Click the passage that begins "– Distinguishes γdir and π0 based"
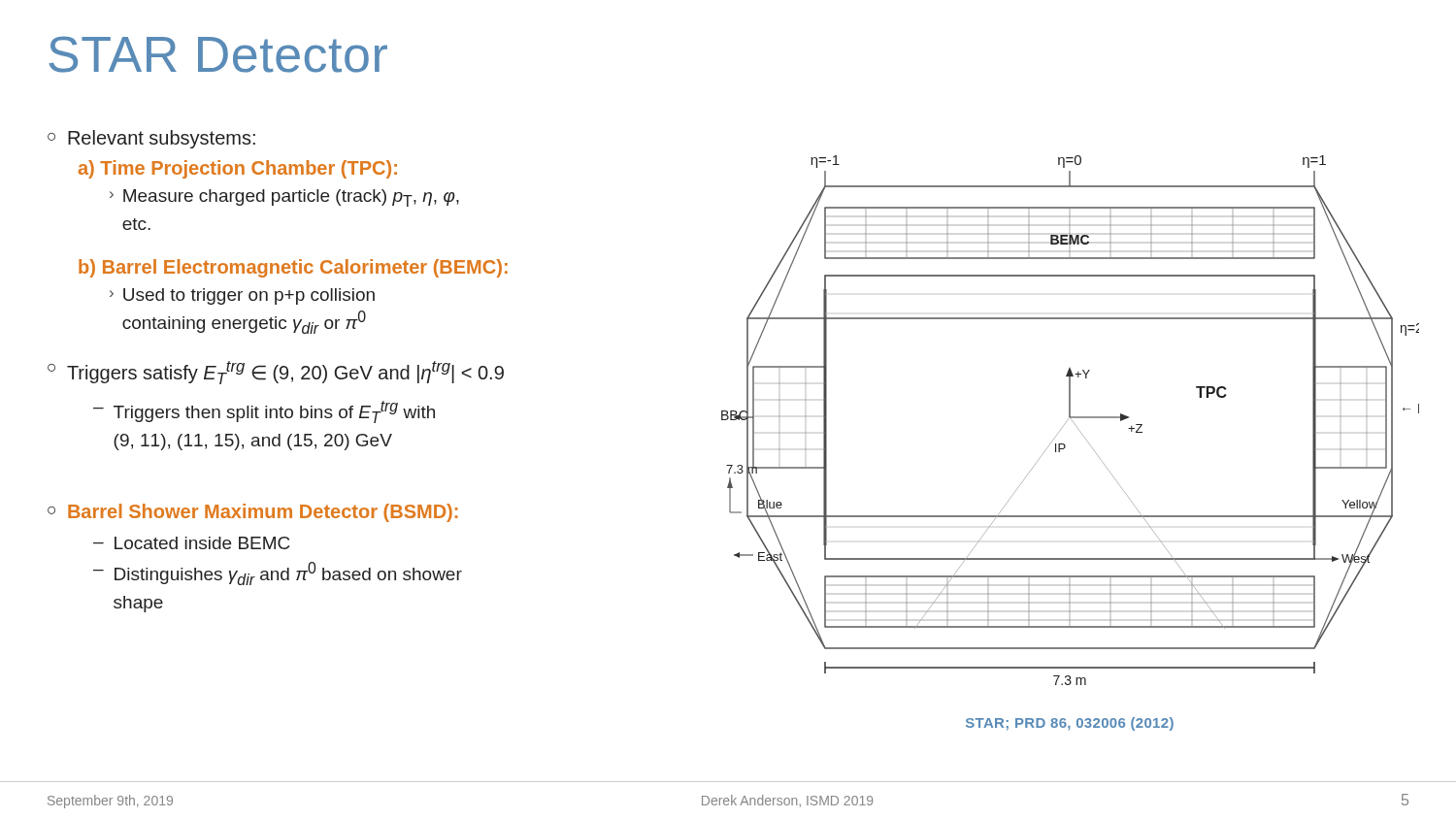 (278, 586)
